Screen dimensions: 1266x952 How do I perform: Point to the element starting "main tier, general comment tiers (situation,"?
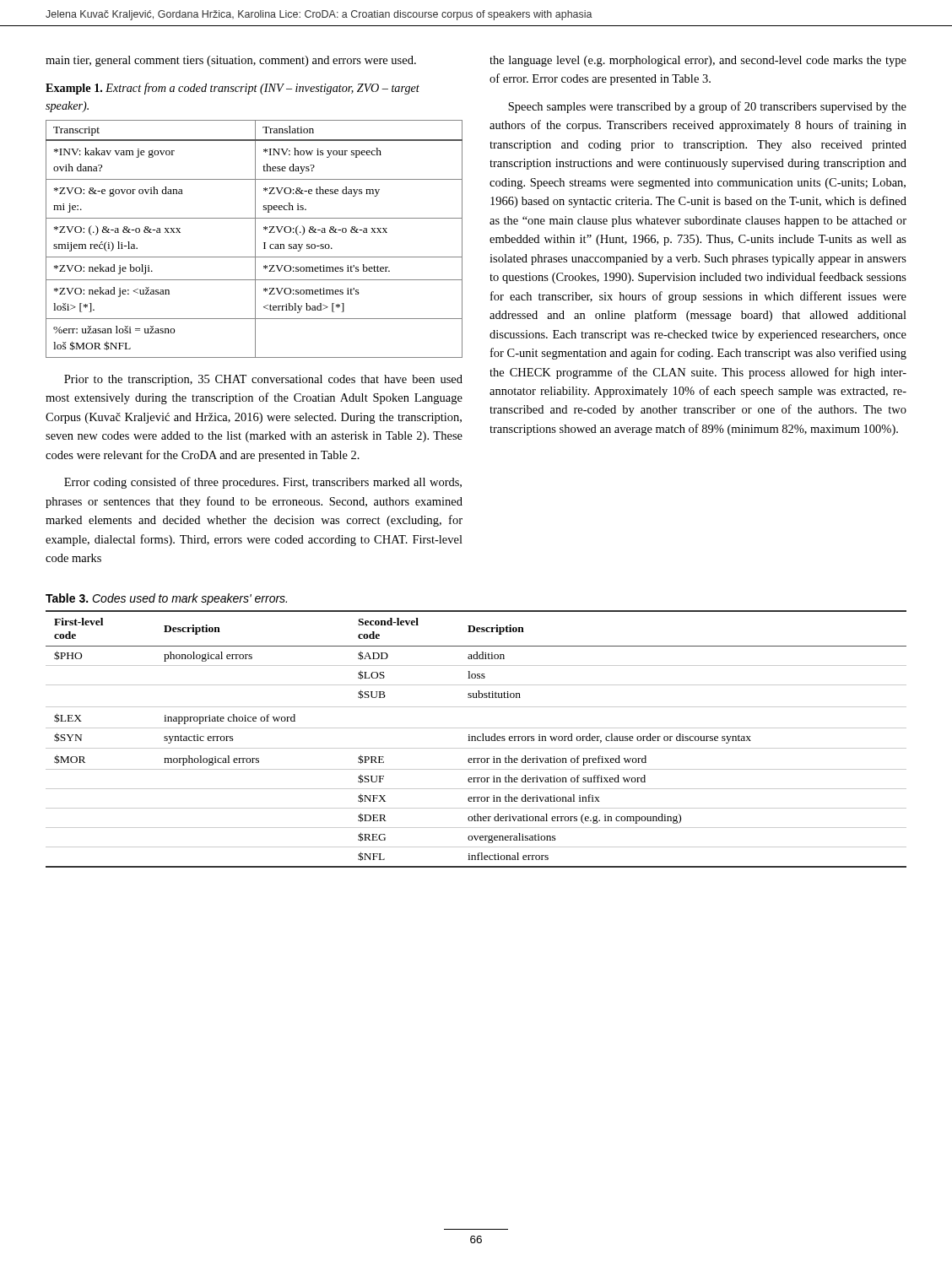point(231,60)
